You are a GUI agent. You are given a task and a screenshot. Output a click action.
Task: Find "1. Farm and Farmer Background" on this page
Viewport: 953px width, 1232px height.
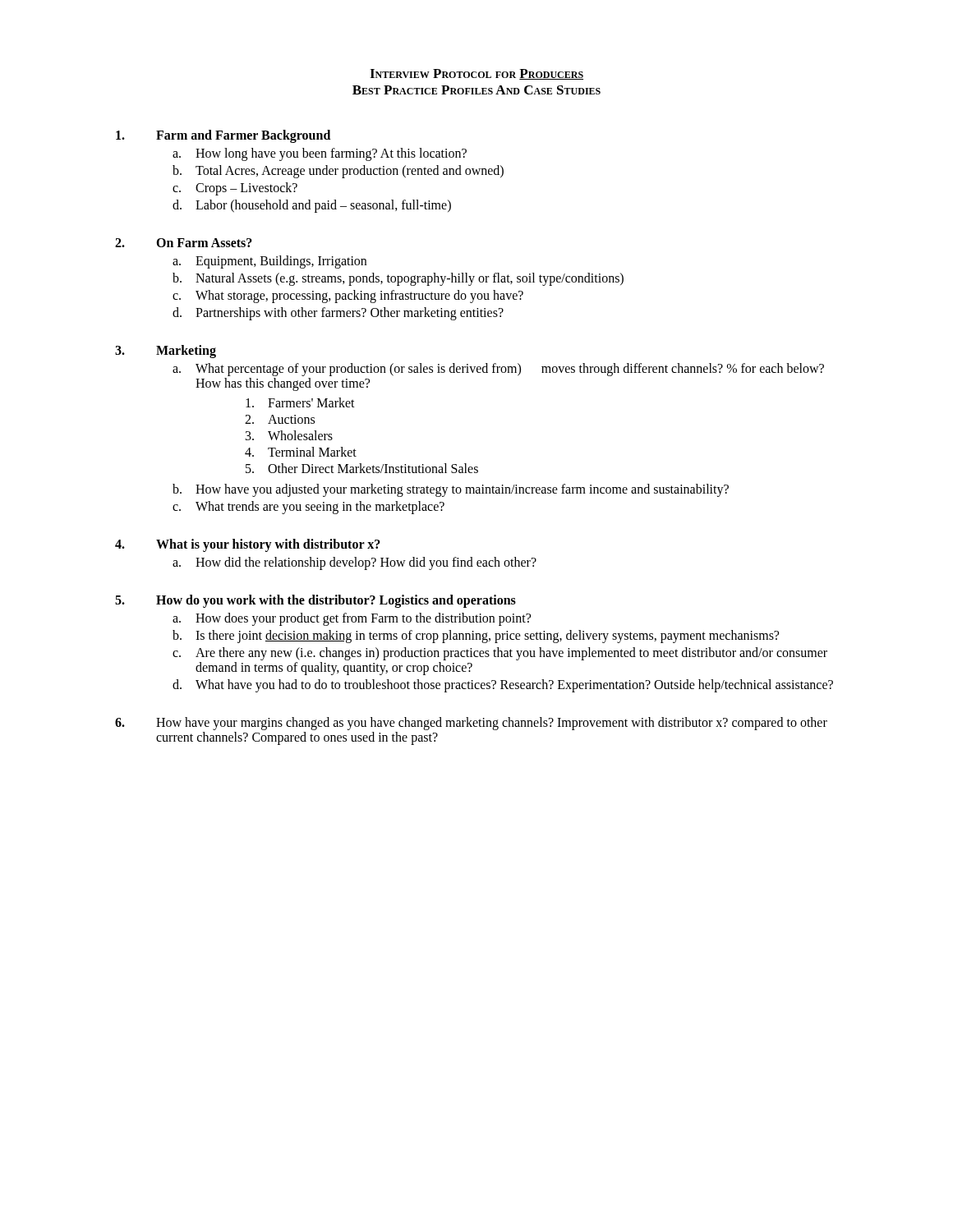click(223, 136)
